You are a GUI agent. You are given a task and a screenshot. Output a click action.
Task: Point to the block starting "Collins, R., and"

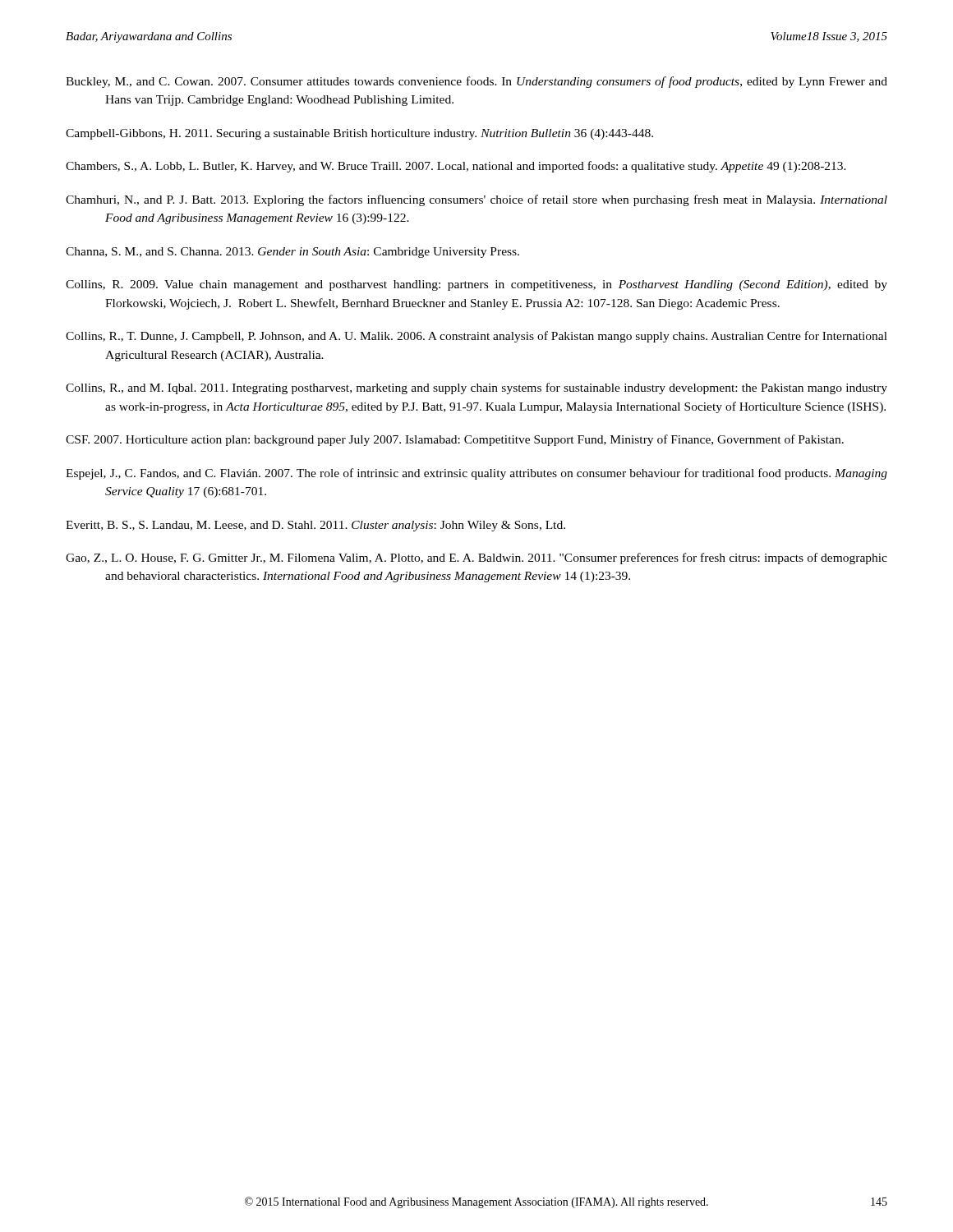tap(476, 397)
